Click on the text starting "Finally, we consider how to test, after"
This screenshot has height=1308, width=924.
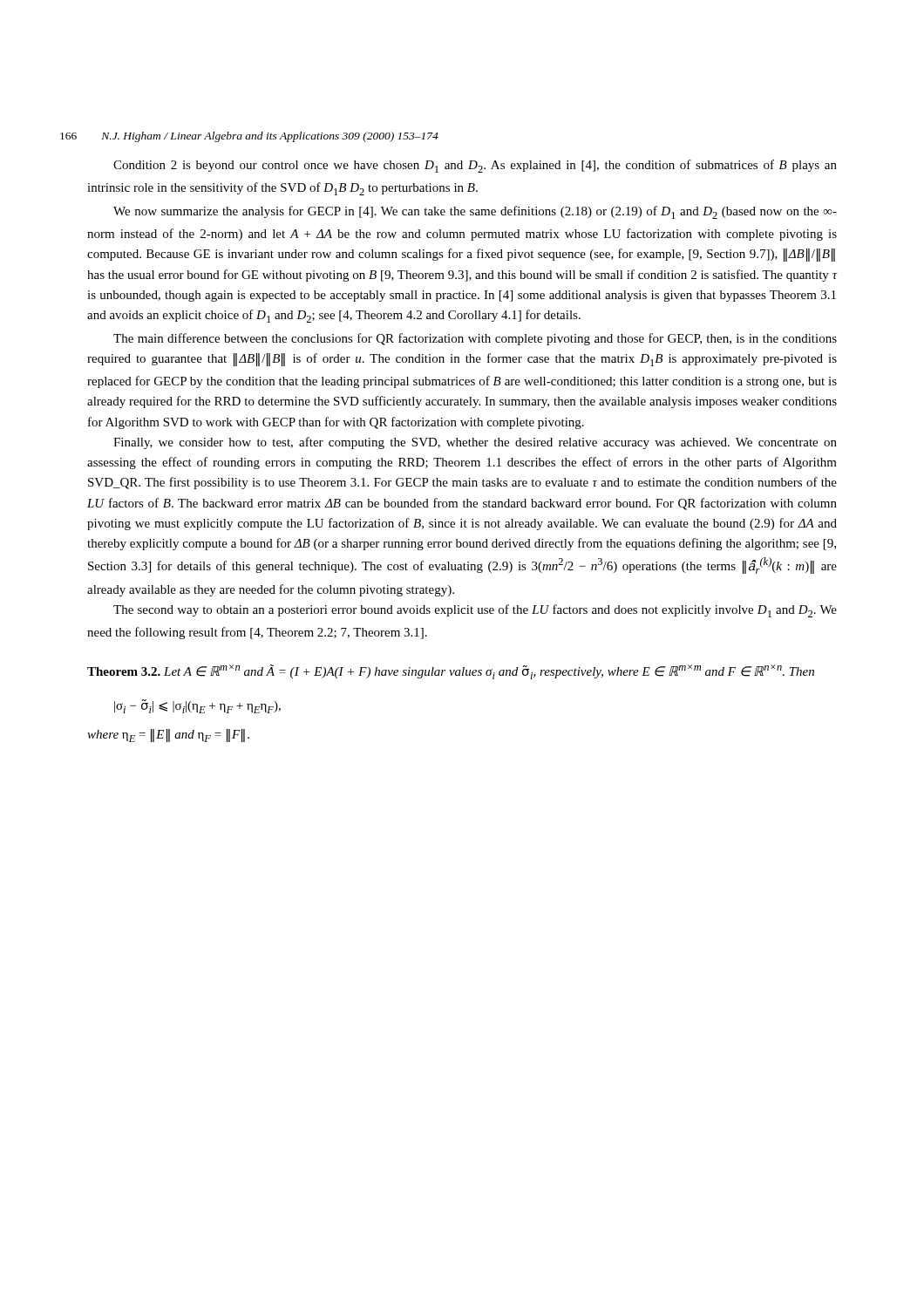tap(462, 516)
